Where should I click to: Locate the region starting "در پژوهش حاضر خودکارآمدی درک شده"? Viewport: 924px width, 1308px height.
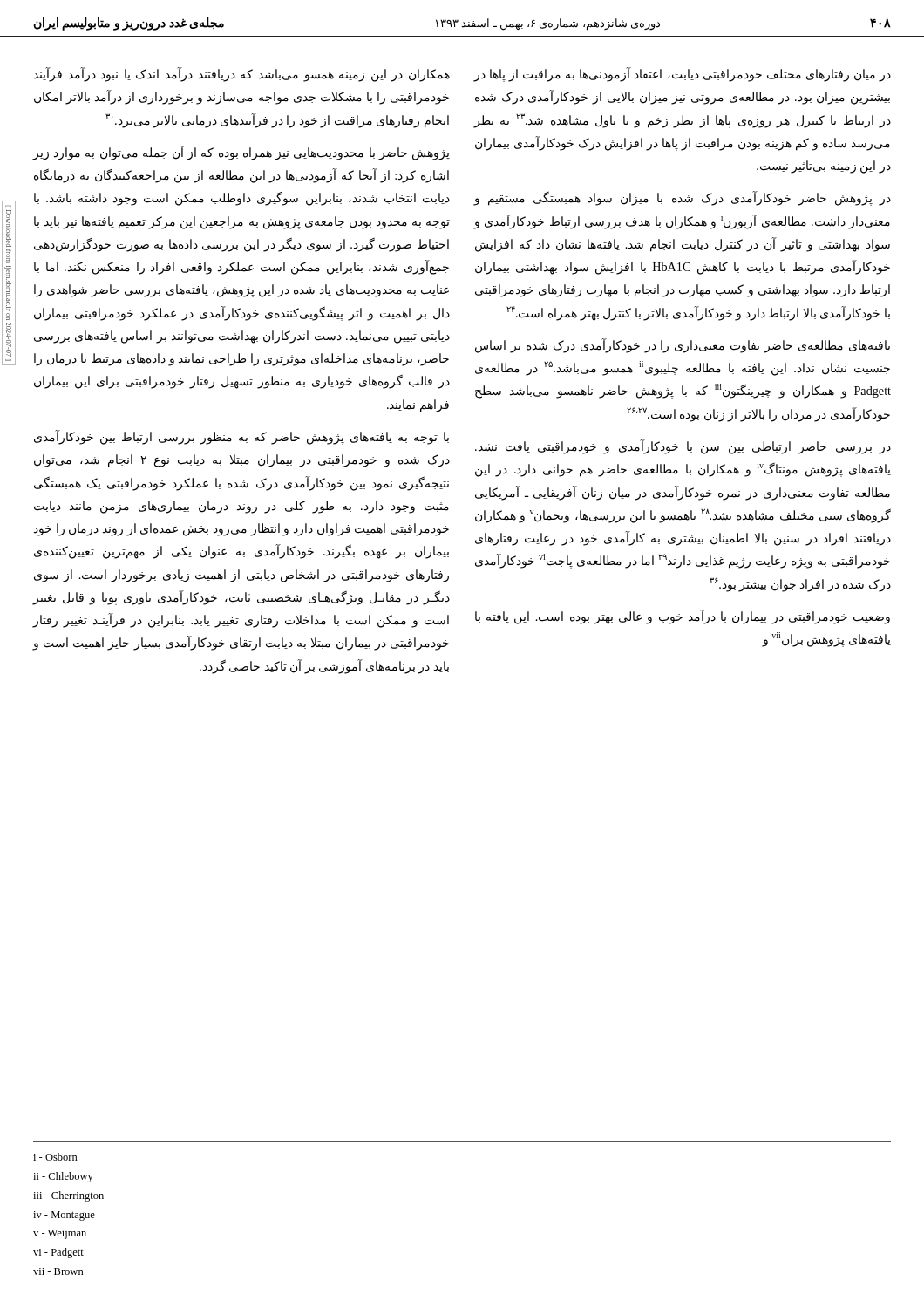pos(683,256)
